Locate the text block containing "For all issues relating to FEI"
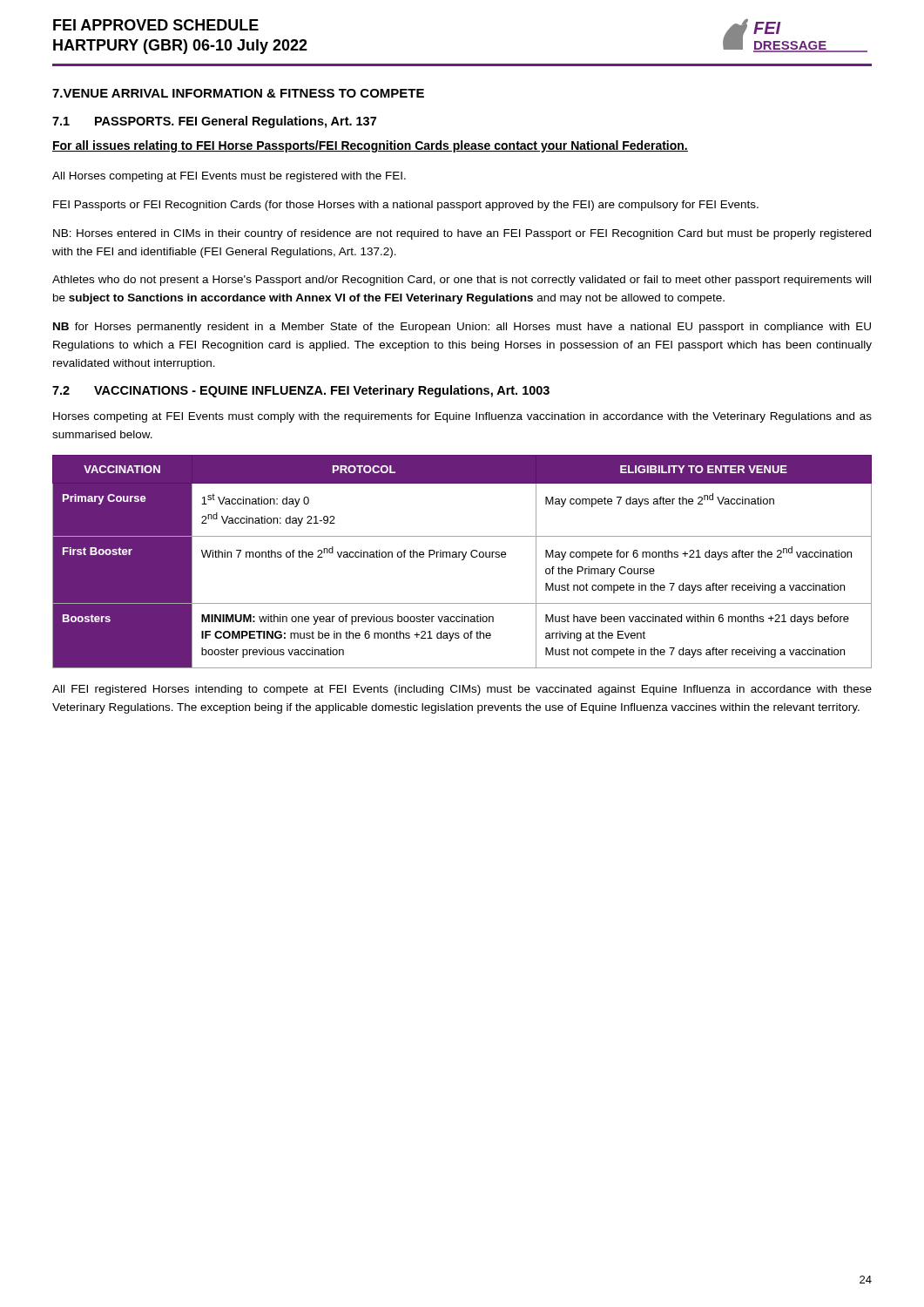This screenshot has height=1307, width=924. (x=462, y=146)
